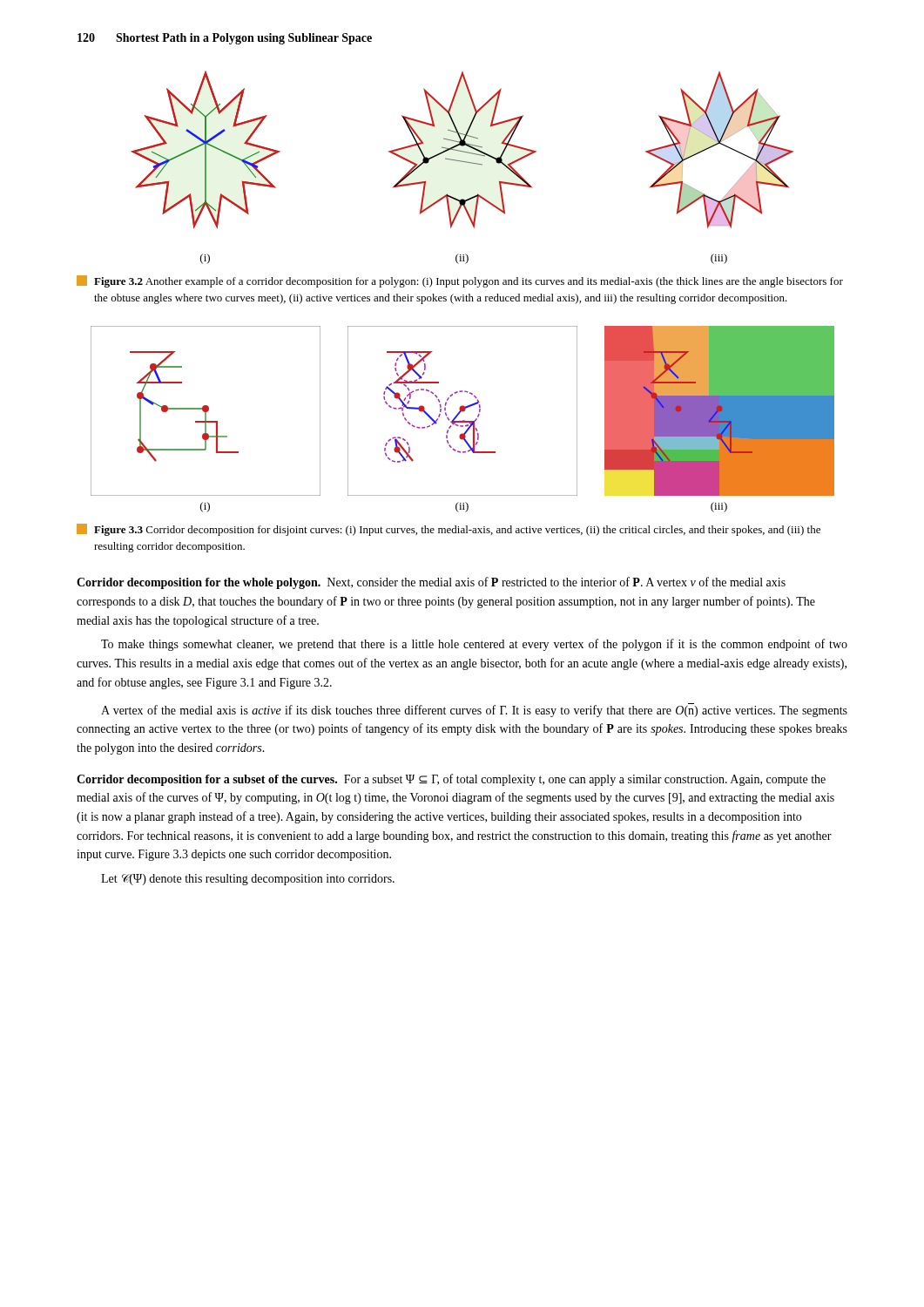Point to the text block starting "To make things somewhat cleaner, we pretend"

click(x=462, y=664)
